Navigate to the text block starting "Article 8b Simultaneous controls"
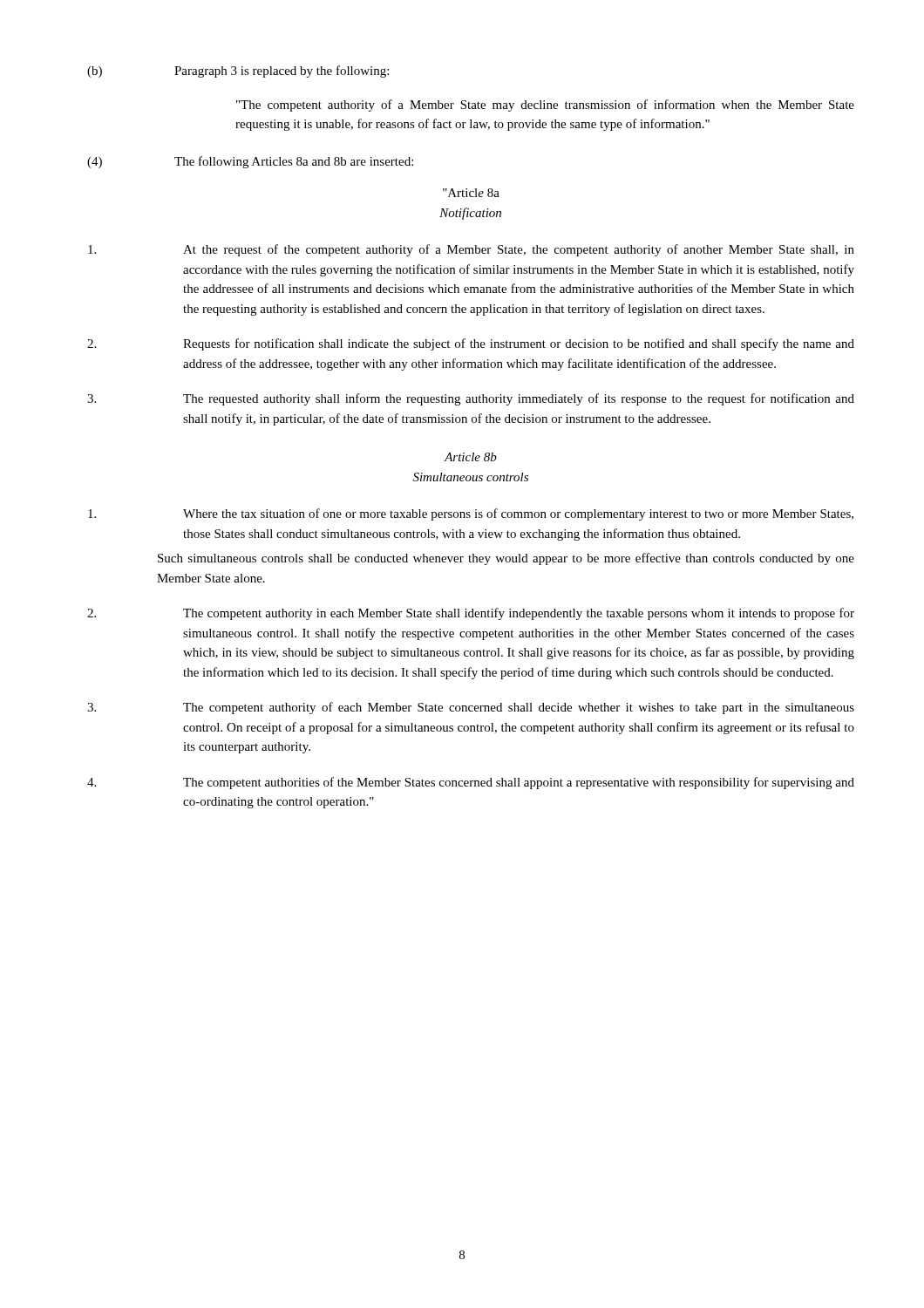The width and height of the screenshot is (924, 1308). (x=471, y=467)
